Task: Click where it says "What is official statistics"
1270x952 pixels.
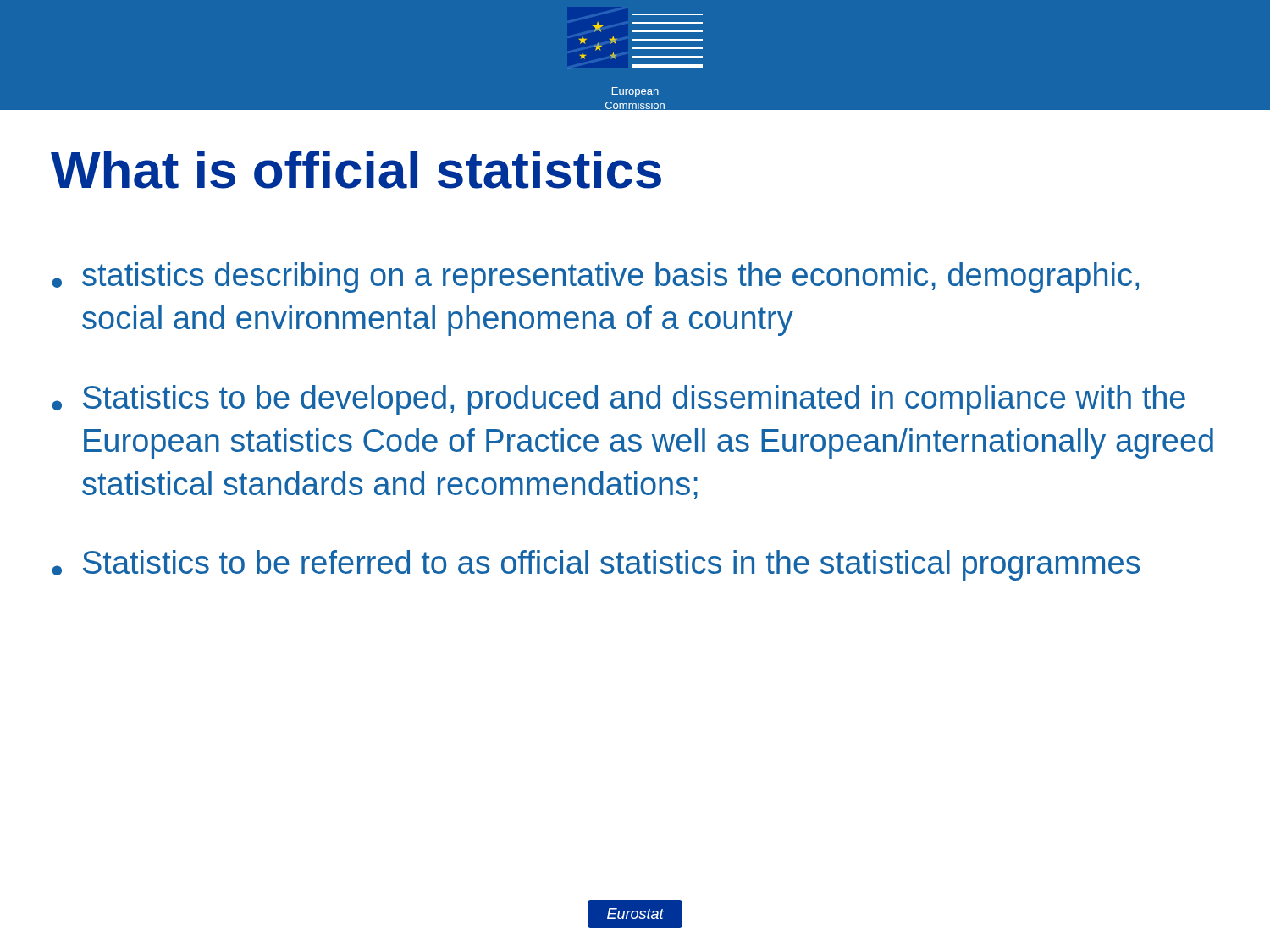Action: tap(635, 170)
